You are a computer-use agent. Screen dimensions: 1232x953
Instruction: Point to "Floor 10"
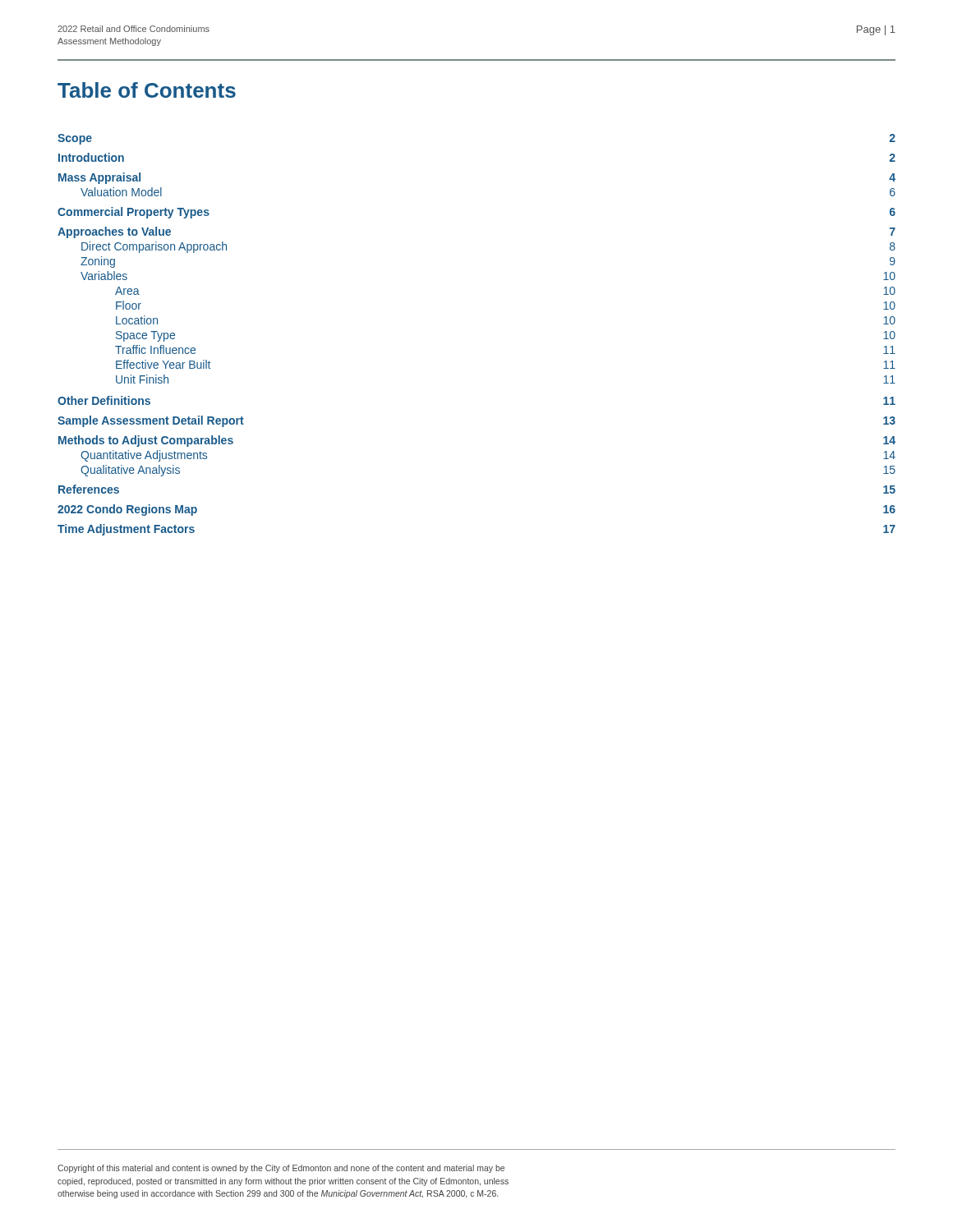coord(127,304)
